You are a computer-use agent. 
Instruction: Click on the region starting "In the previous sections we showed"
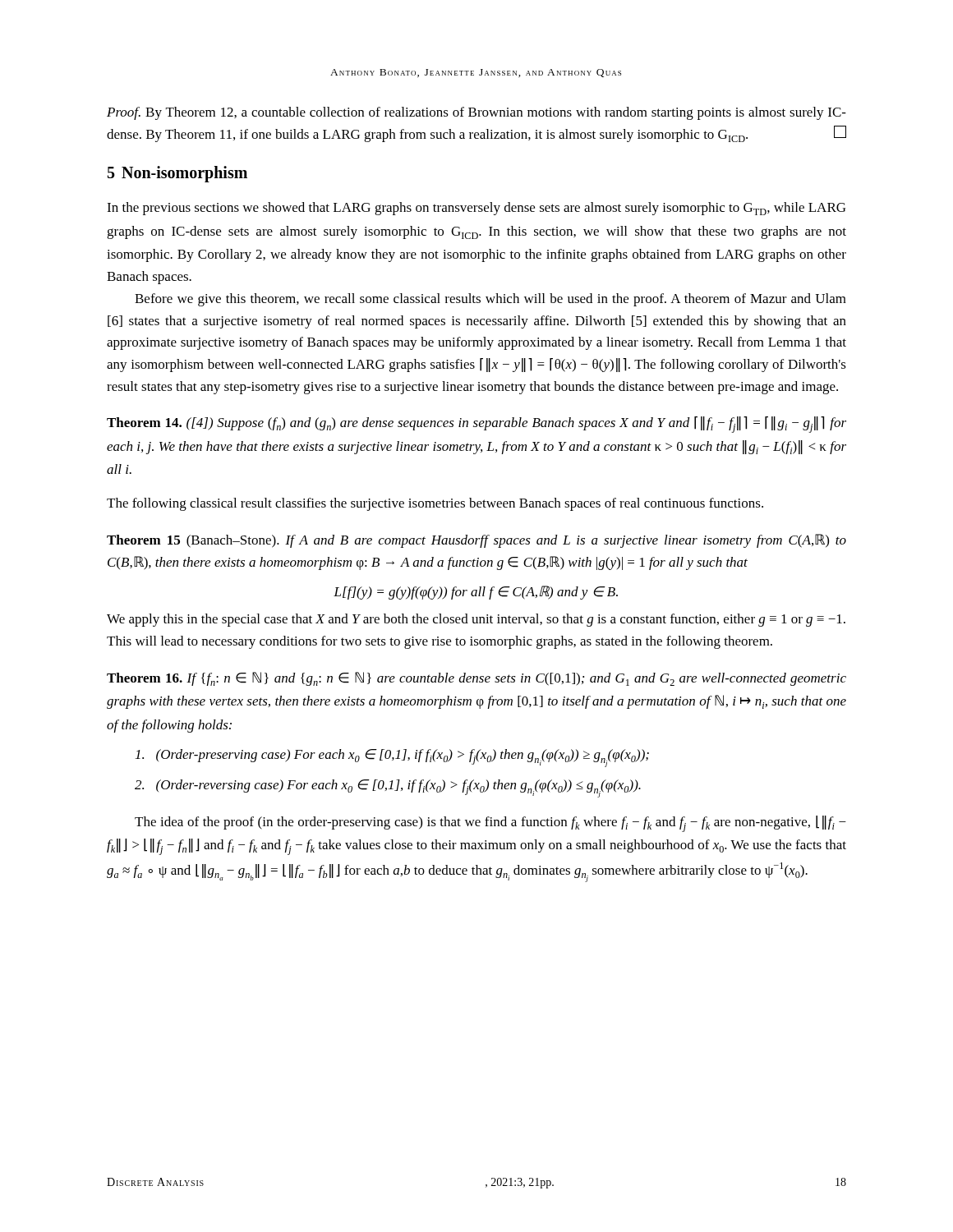click(476, 242)
